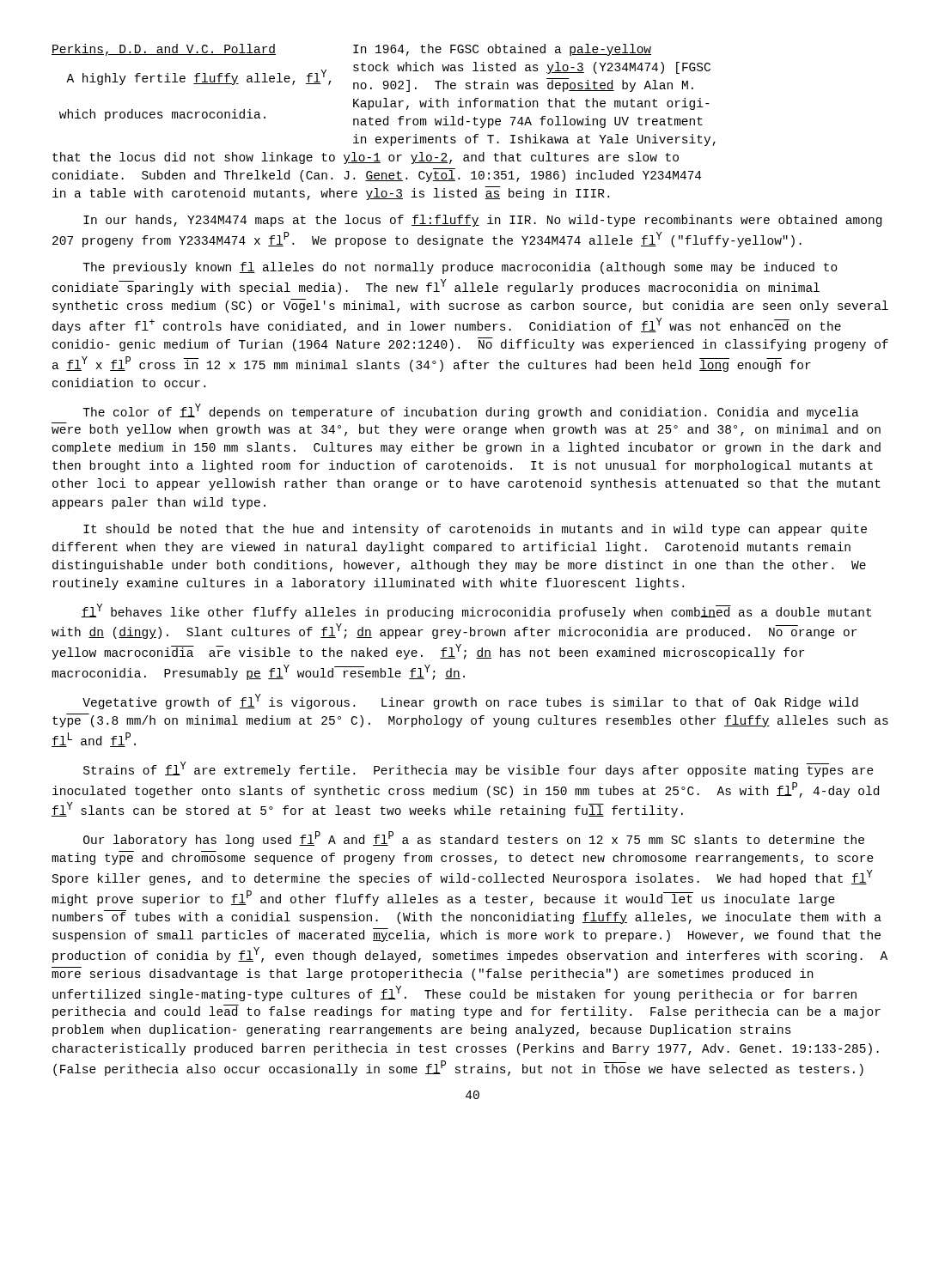
Task: Click the passage that begins "It should be noted that the"
Action: (460, 556)
